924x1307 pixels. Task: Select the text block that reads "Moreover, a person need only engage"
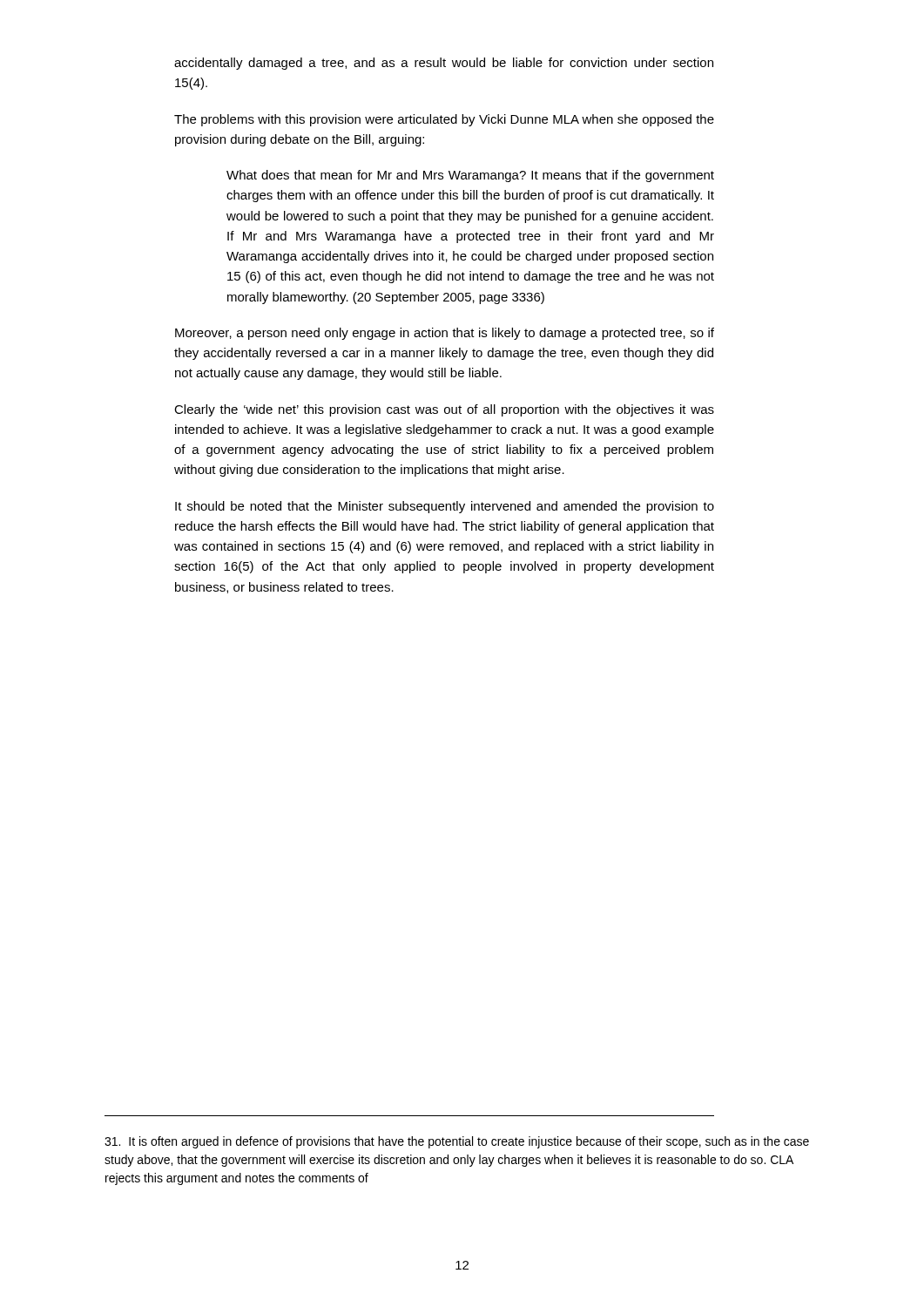[x=444, y=352]
